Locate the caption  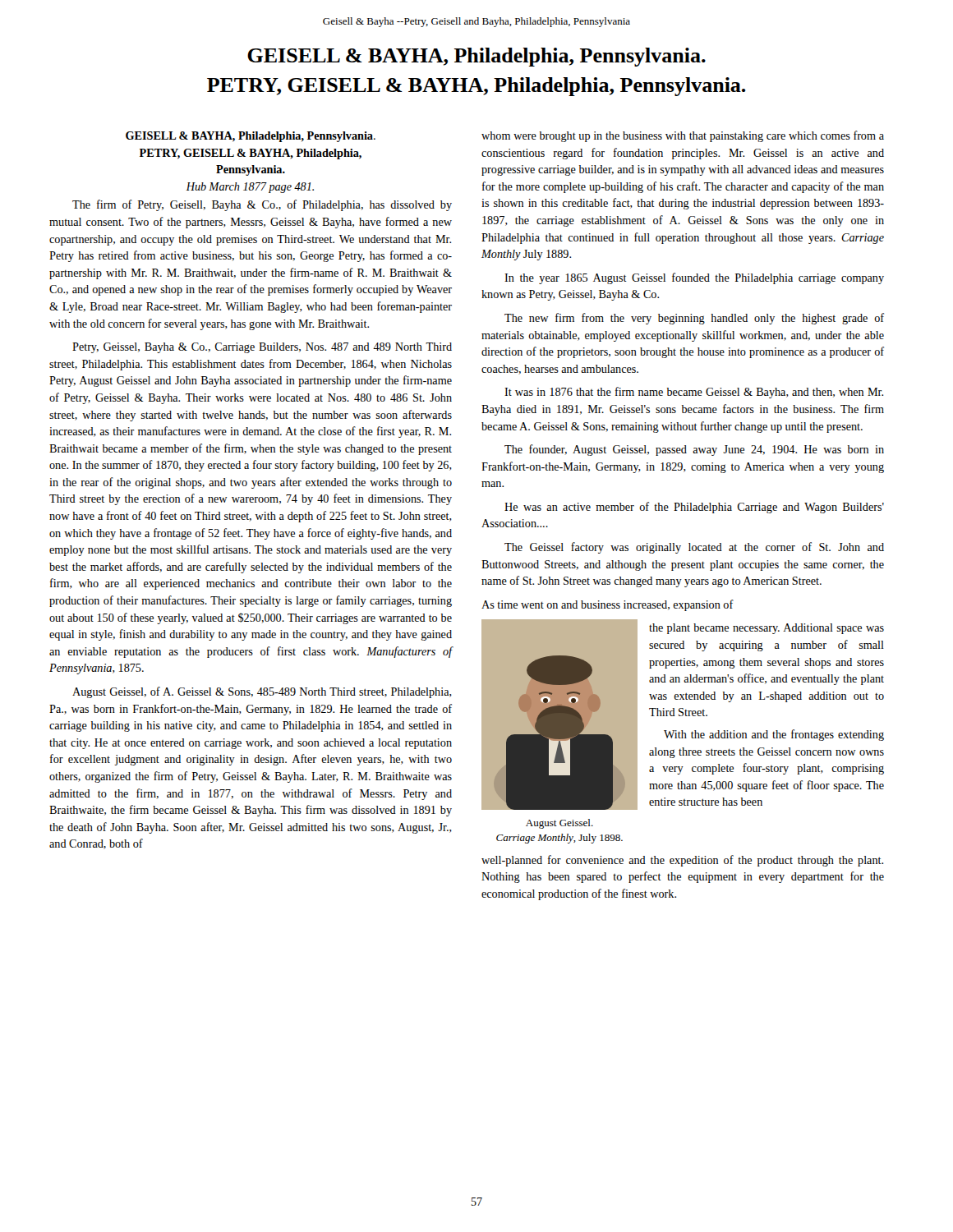(559, 830)
